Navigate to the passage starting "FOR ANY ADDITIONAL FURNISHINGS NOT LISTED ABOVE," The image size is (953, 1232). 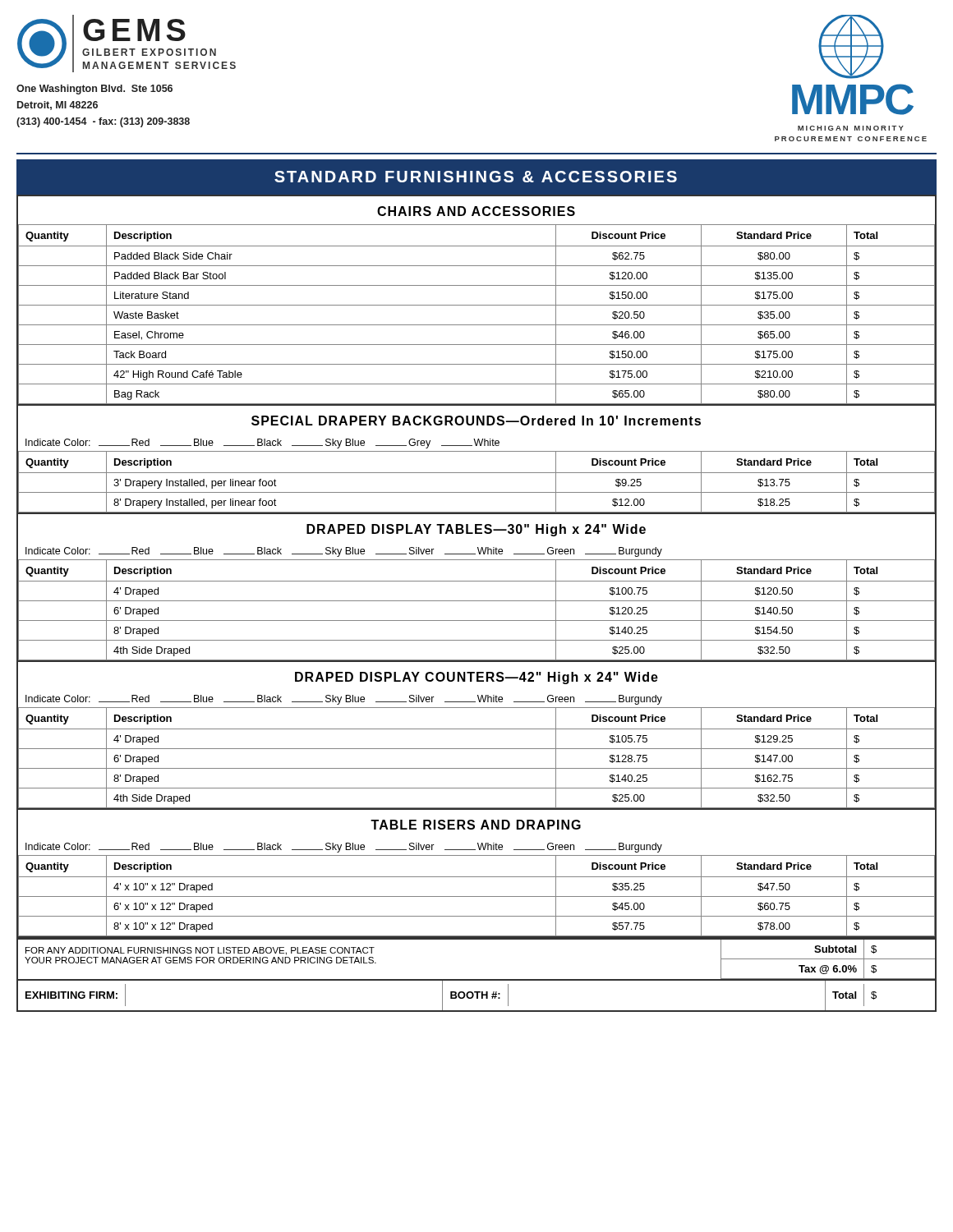pyautogui.click(x=201, y=955)
